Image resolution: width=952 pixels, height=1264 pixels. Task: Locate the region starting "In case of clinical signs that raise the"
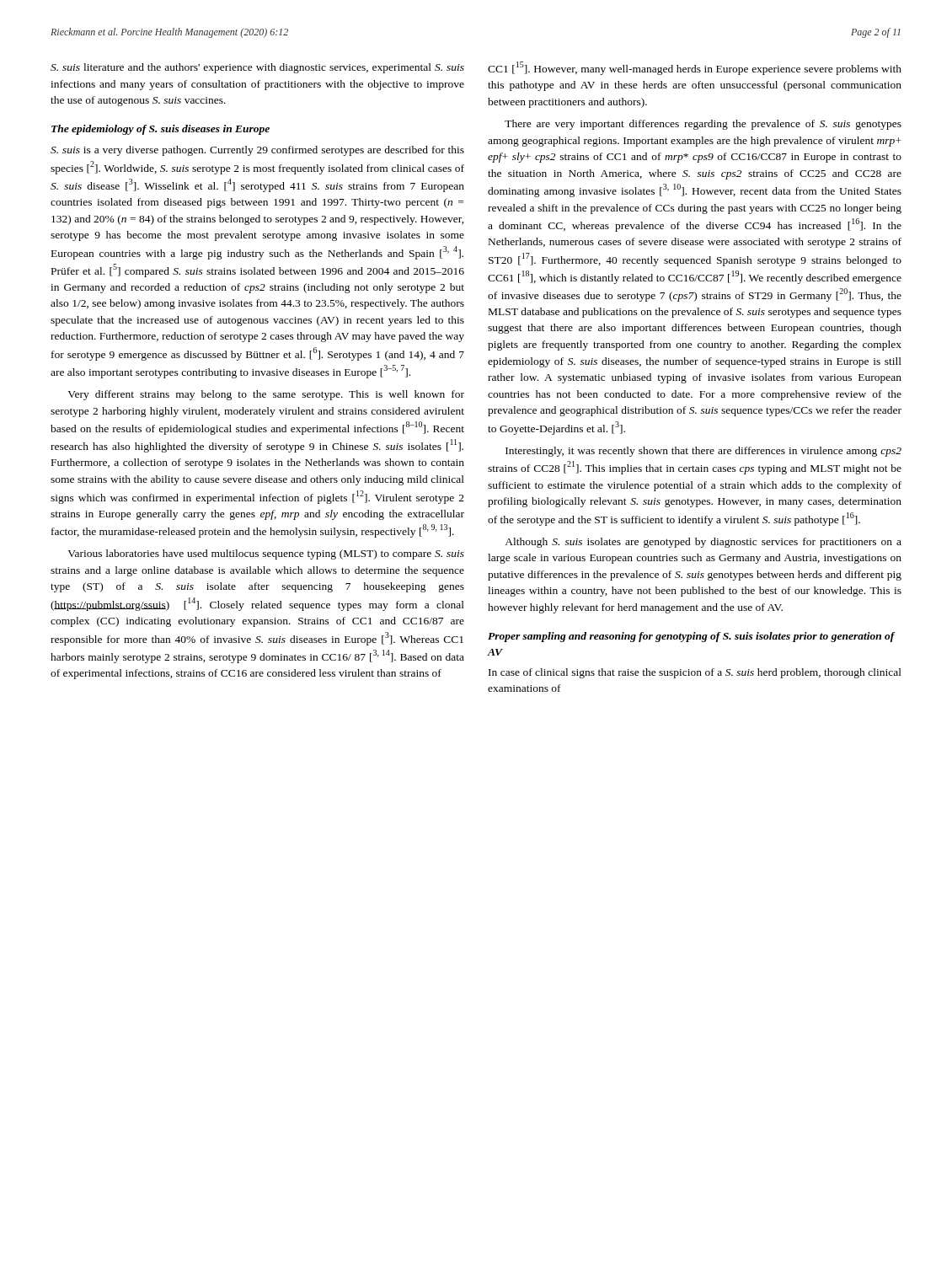[x=695, y=680]
